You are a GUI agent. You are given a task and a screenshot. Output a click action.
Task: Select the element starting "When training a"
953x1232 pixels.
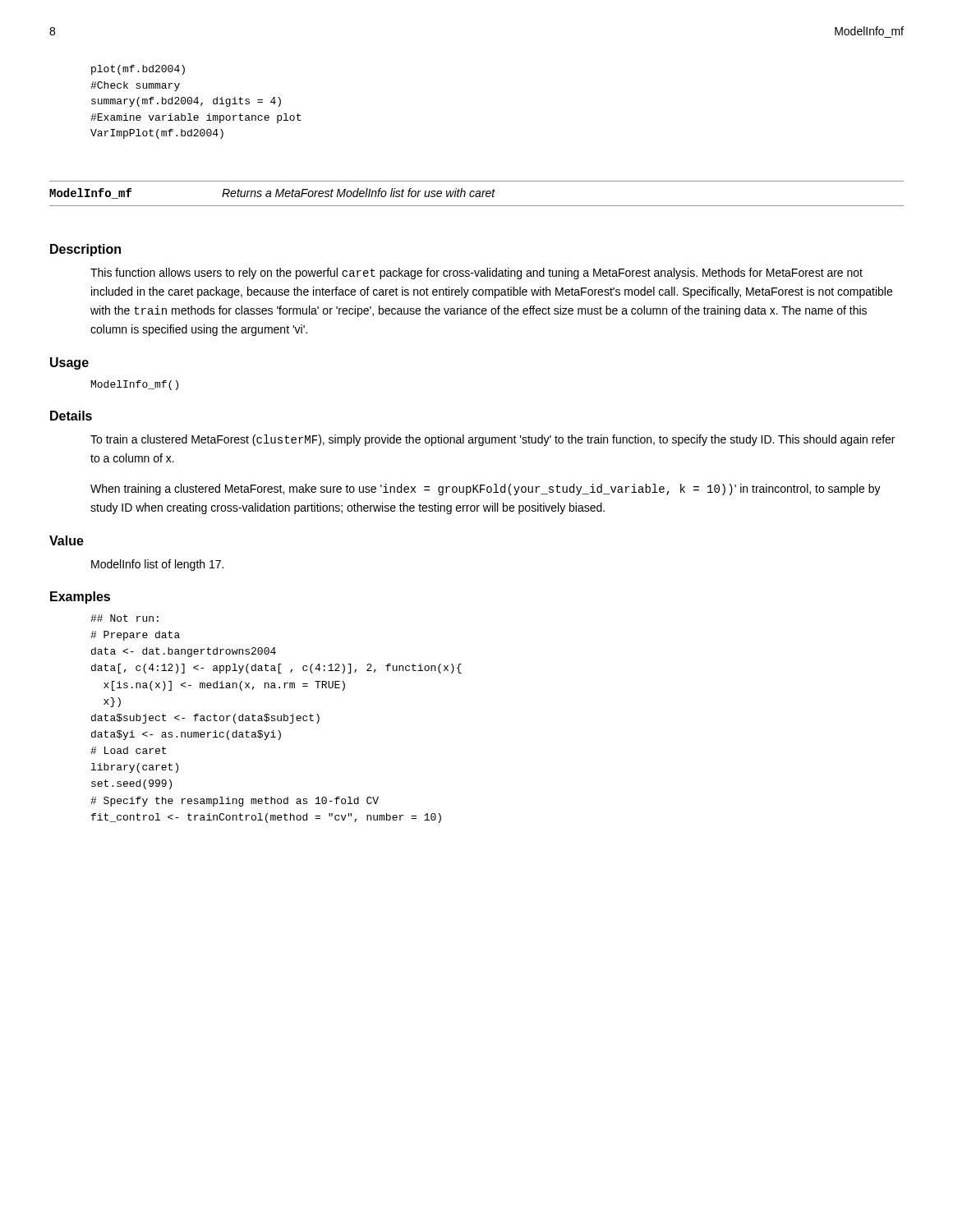(x=485, y=498)
